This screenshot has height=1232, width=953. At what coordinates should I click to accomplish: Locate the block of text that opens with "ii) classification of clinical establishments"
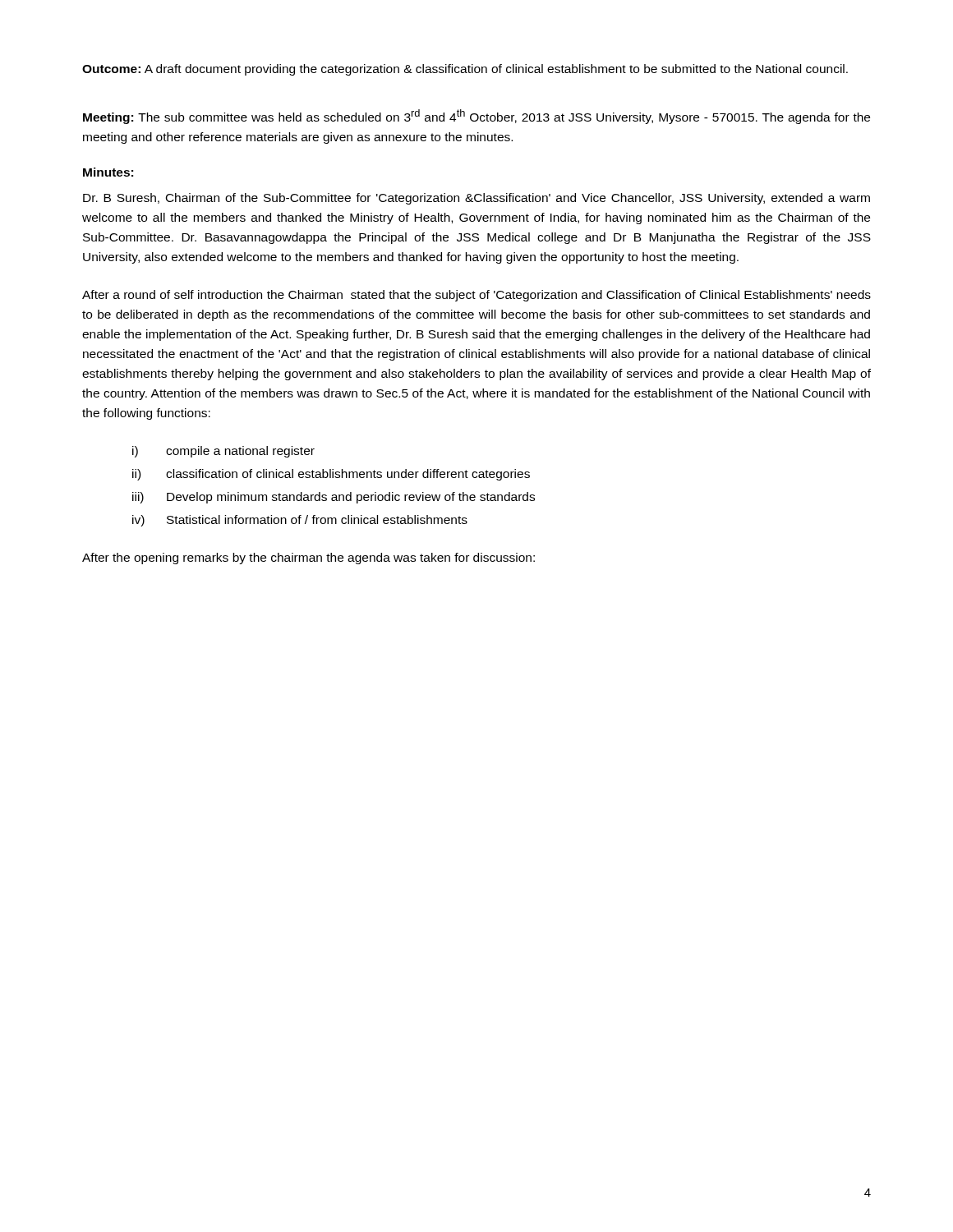pyautogui.click(x=331, y=474)
